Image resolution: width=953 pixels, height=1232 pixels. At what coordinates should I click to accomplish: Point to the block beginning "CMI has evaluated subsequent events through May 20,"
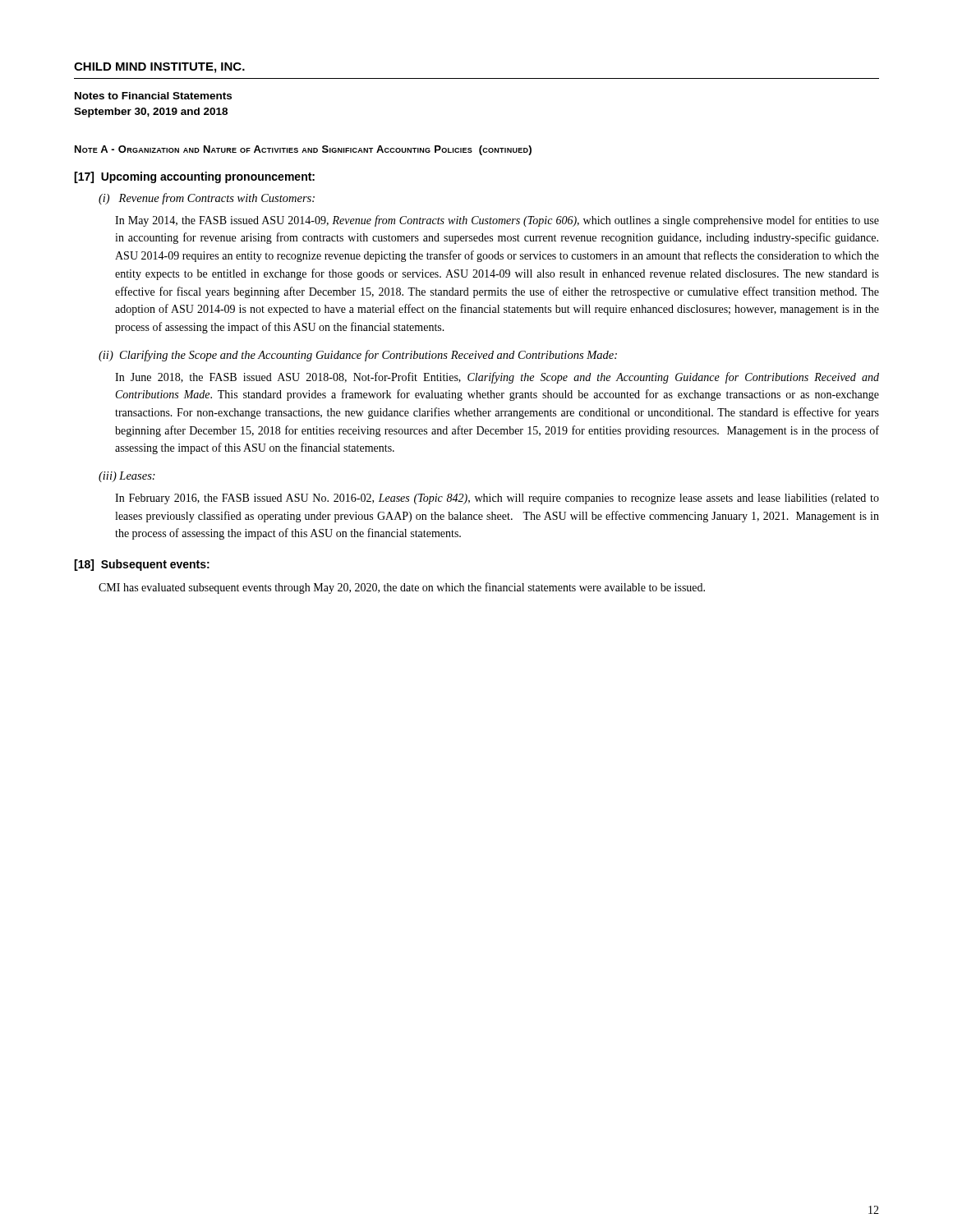(402, 588)
